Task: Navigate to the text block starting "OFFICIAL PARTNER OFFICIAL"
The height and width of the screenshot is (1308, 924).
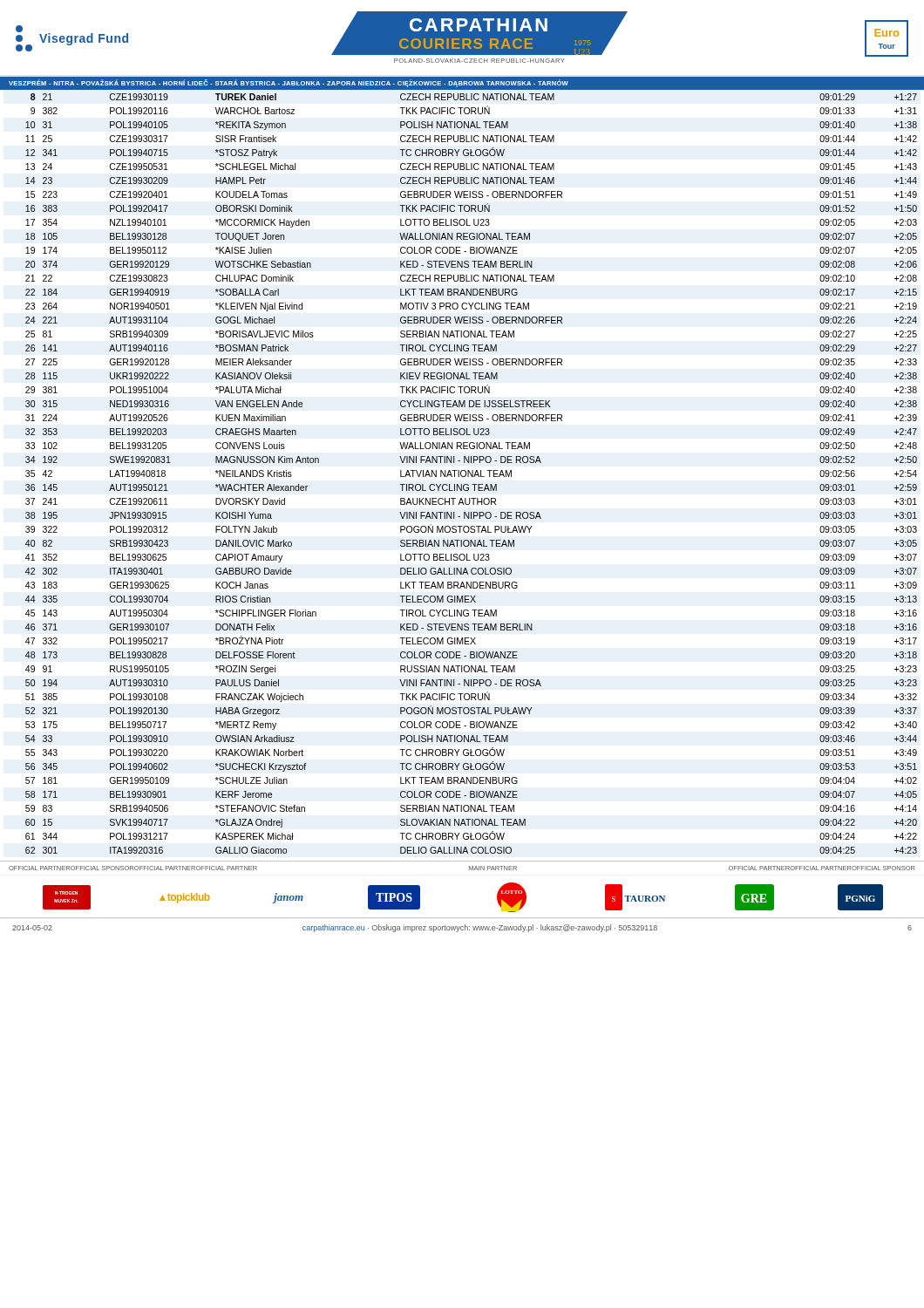Action: tap(462, 868)
